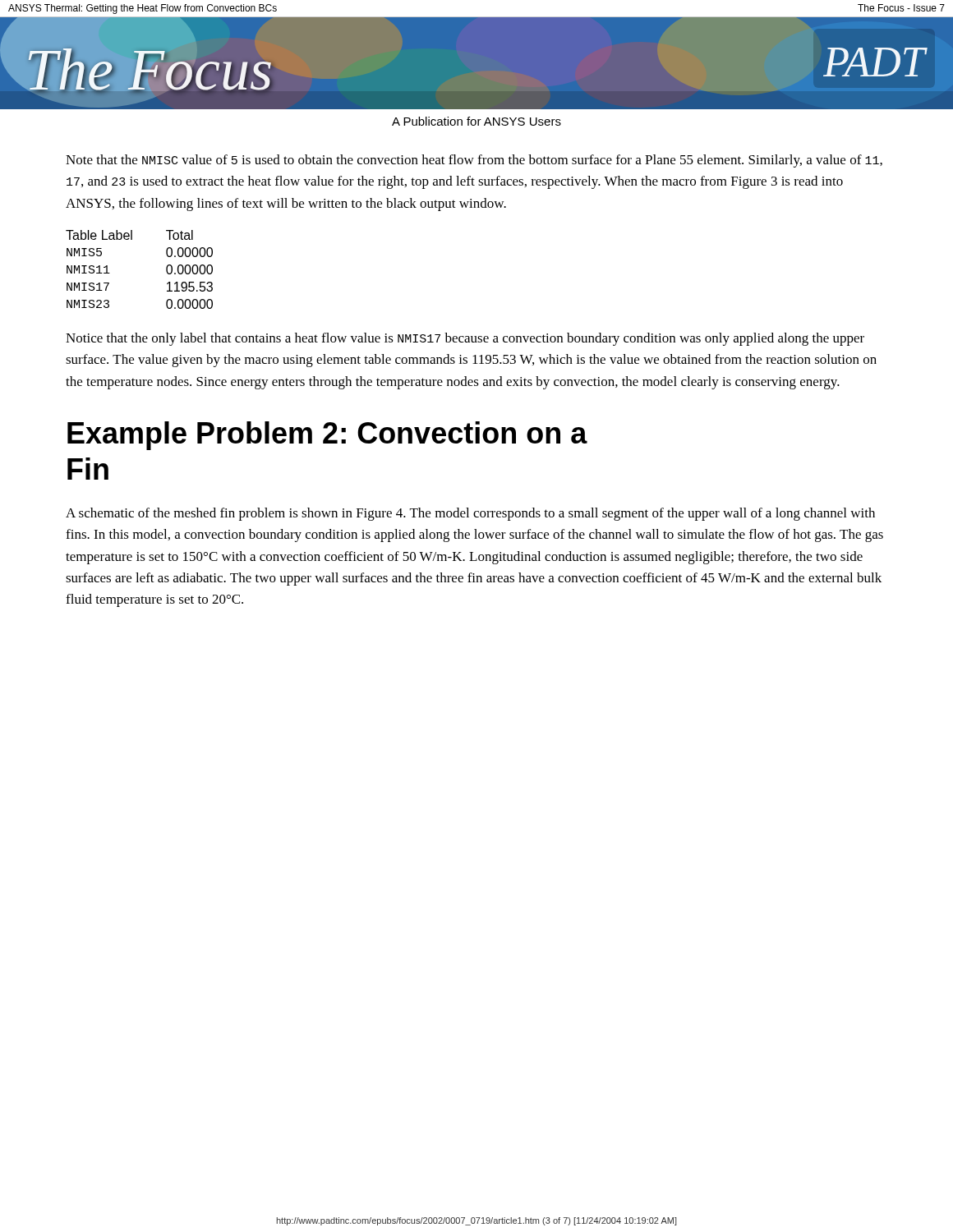The height and width of the screenshot is (1232, 953).
Task: Click on the illustration
Action: 476,63
